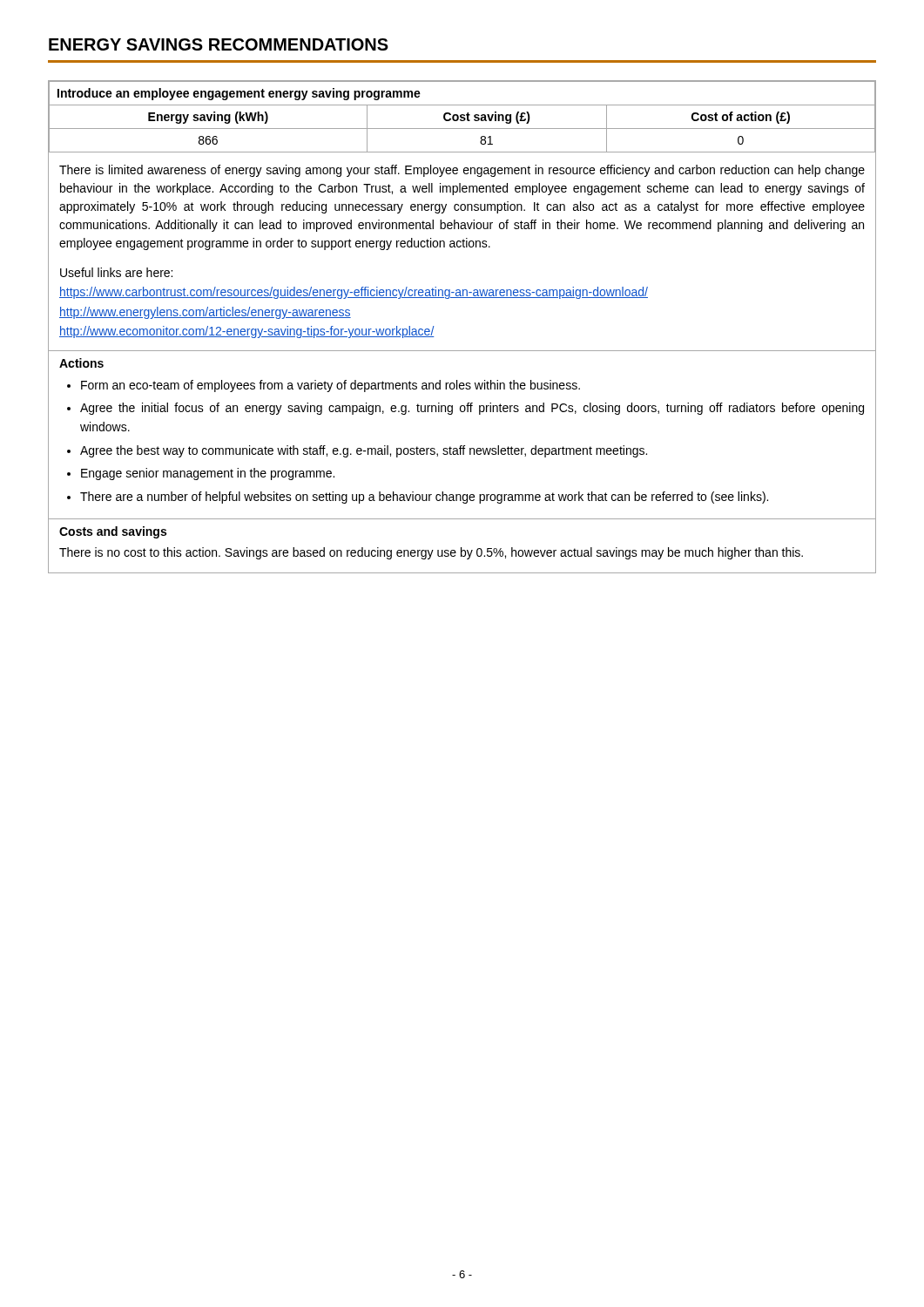This screenshot has width=924, height=1307.
Task: Click on the table containing "Energy saving (kWh)"
Action: click(x=462, y=327)
